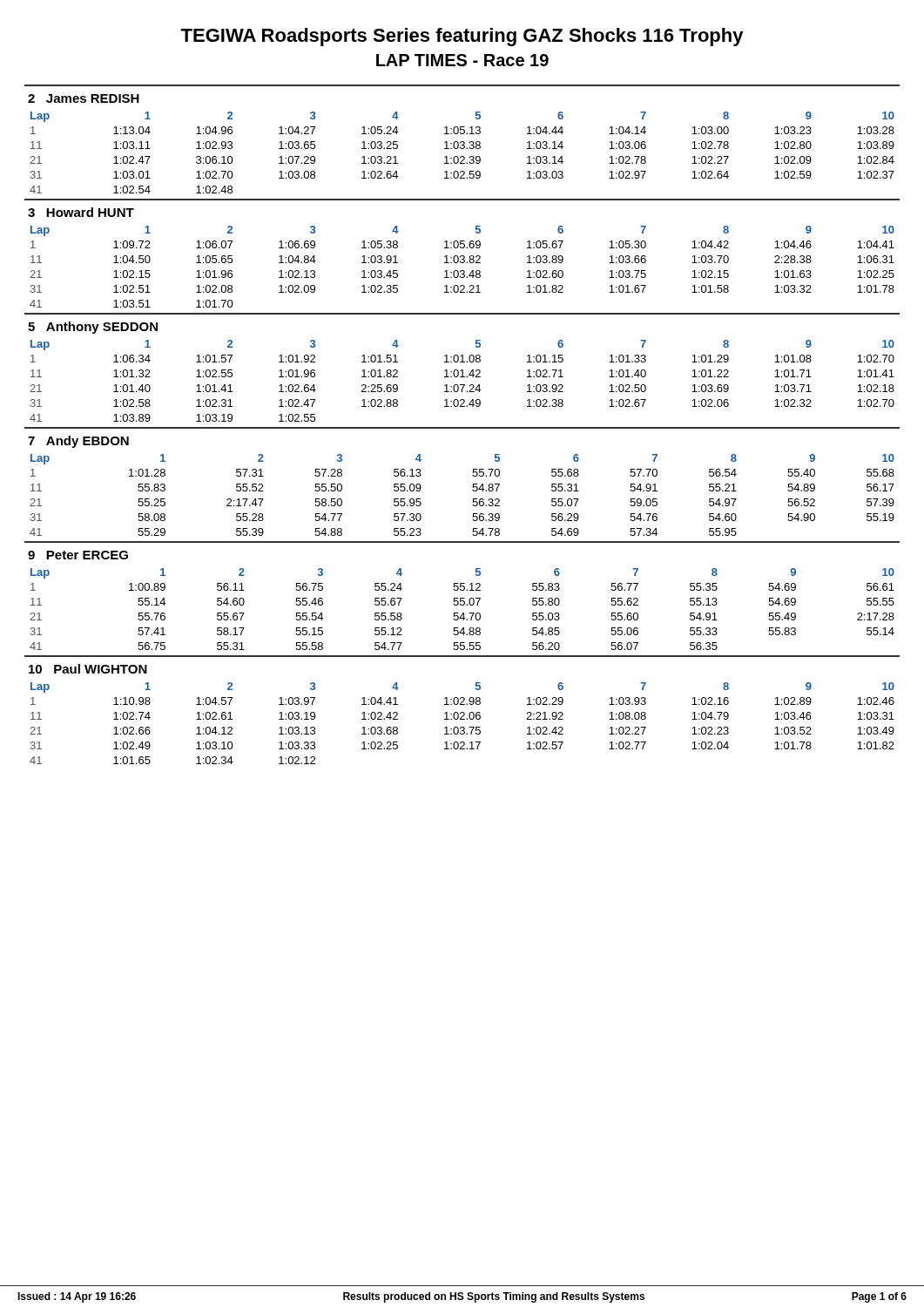Click where it says "5 Anthony SEDDON"
The image size is (924, 1307).
(x=93, y=326)
